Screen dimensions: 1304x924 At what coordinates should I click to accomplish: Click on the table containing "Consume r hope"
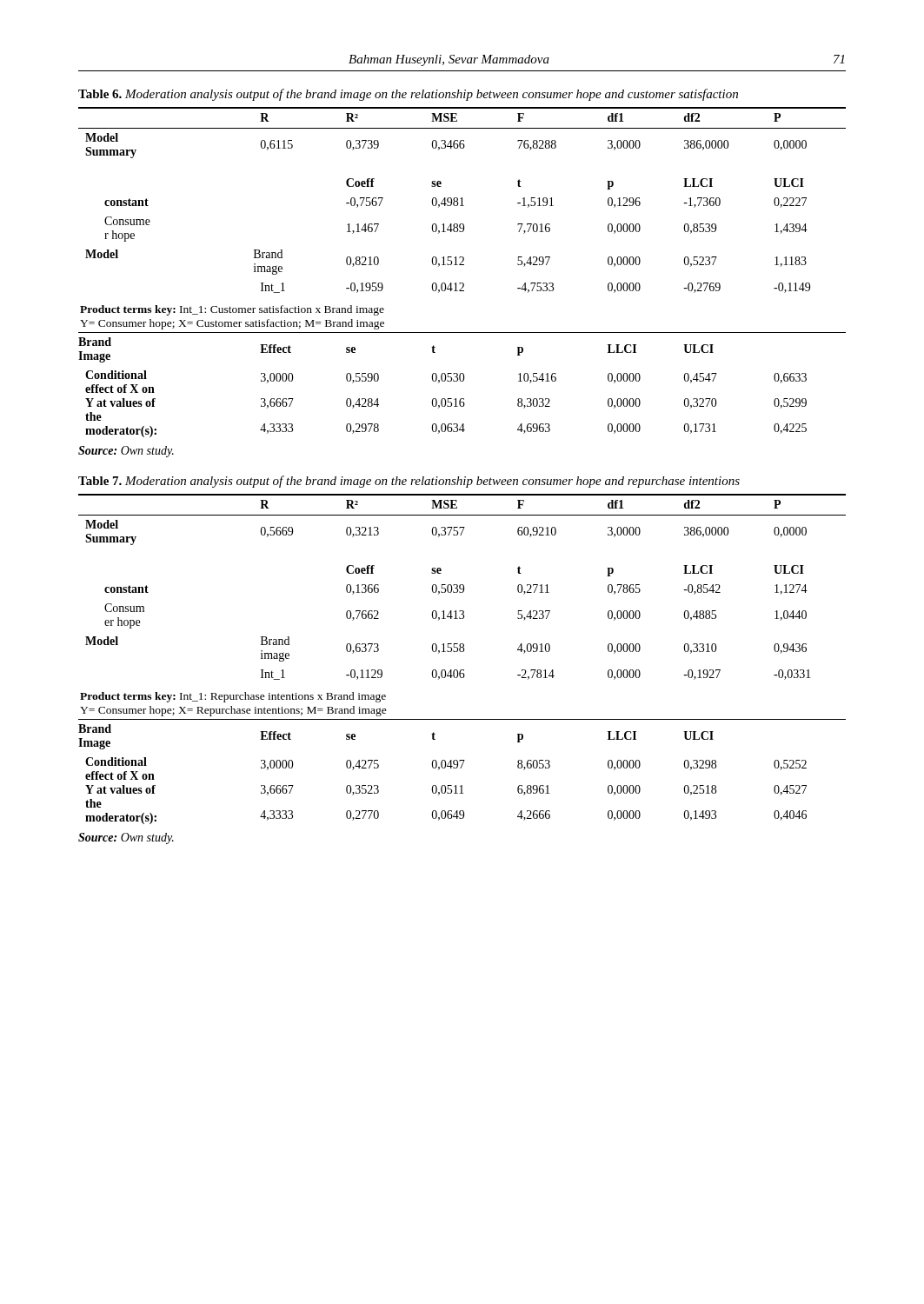point(462,274)
